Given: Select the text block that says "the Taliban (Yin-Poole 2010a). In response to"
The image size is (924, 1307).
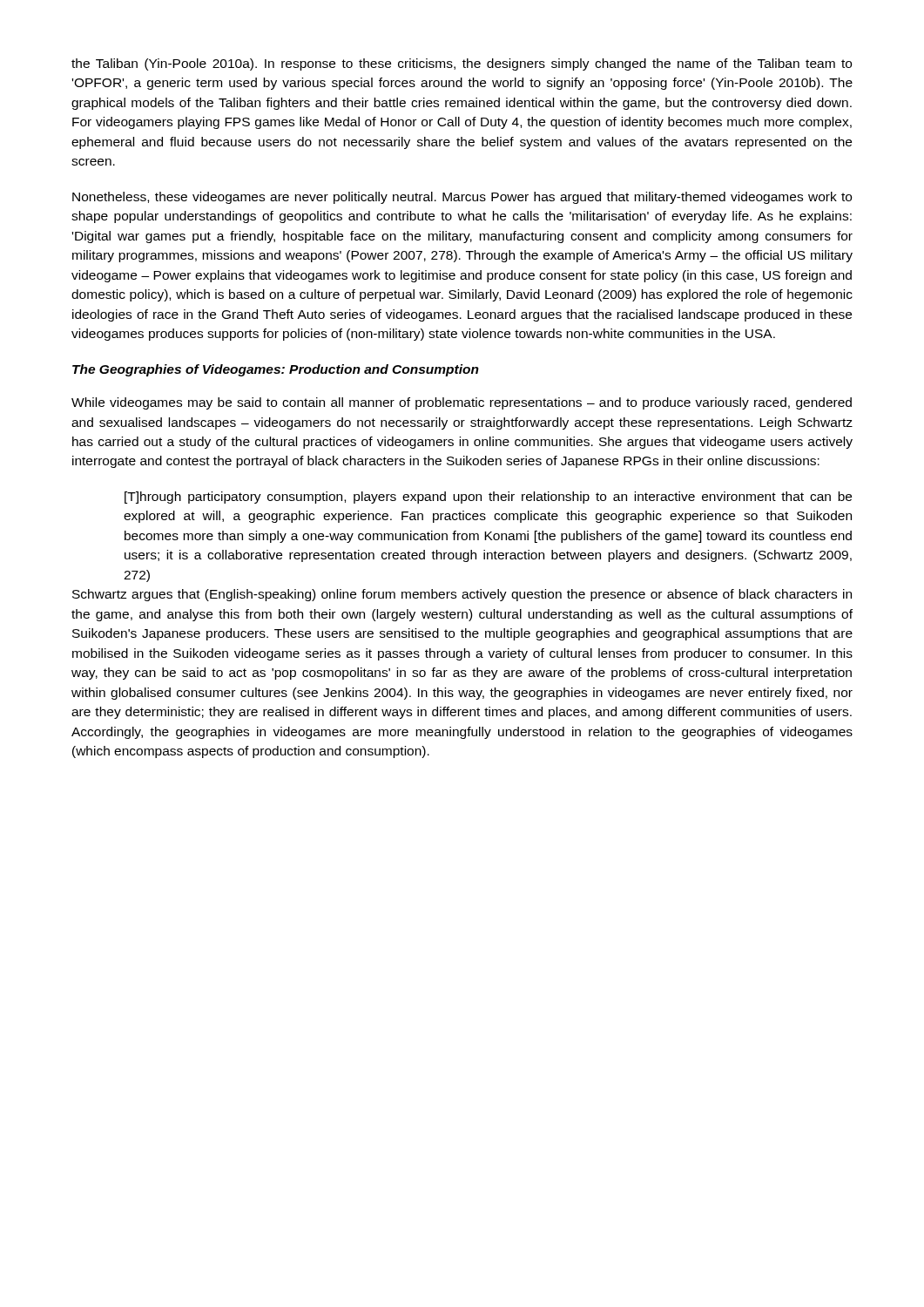Looking at the screenshot, I should 462,112.
